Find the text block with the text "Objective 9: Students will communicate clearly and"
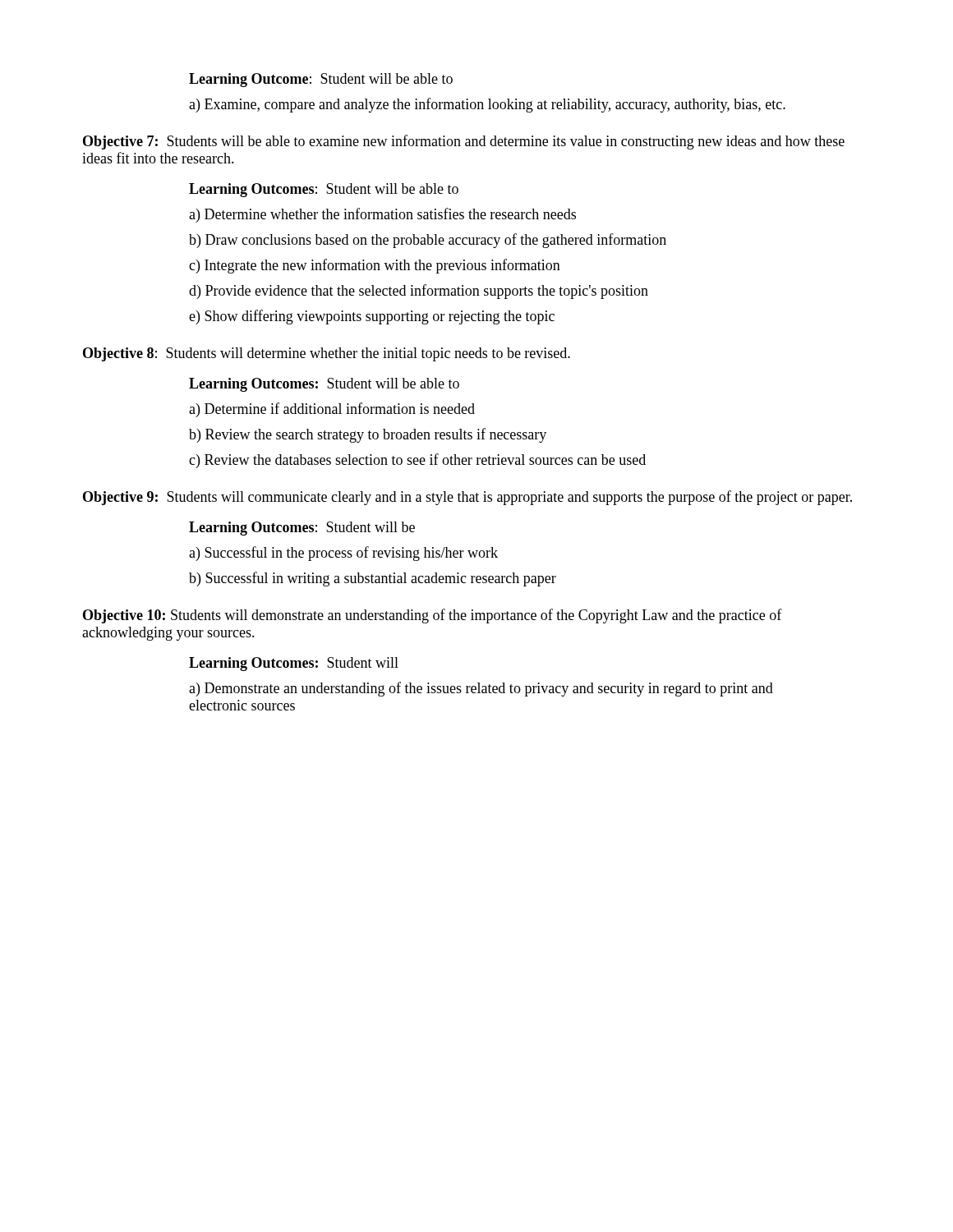953x1232 pixels. [x=476, y=497]
